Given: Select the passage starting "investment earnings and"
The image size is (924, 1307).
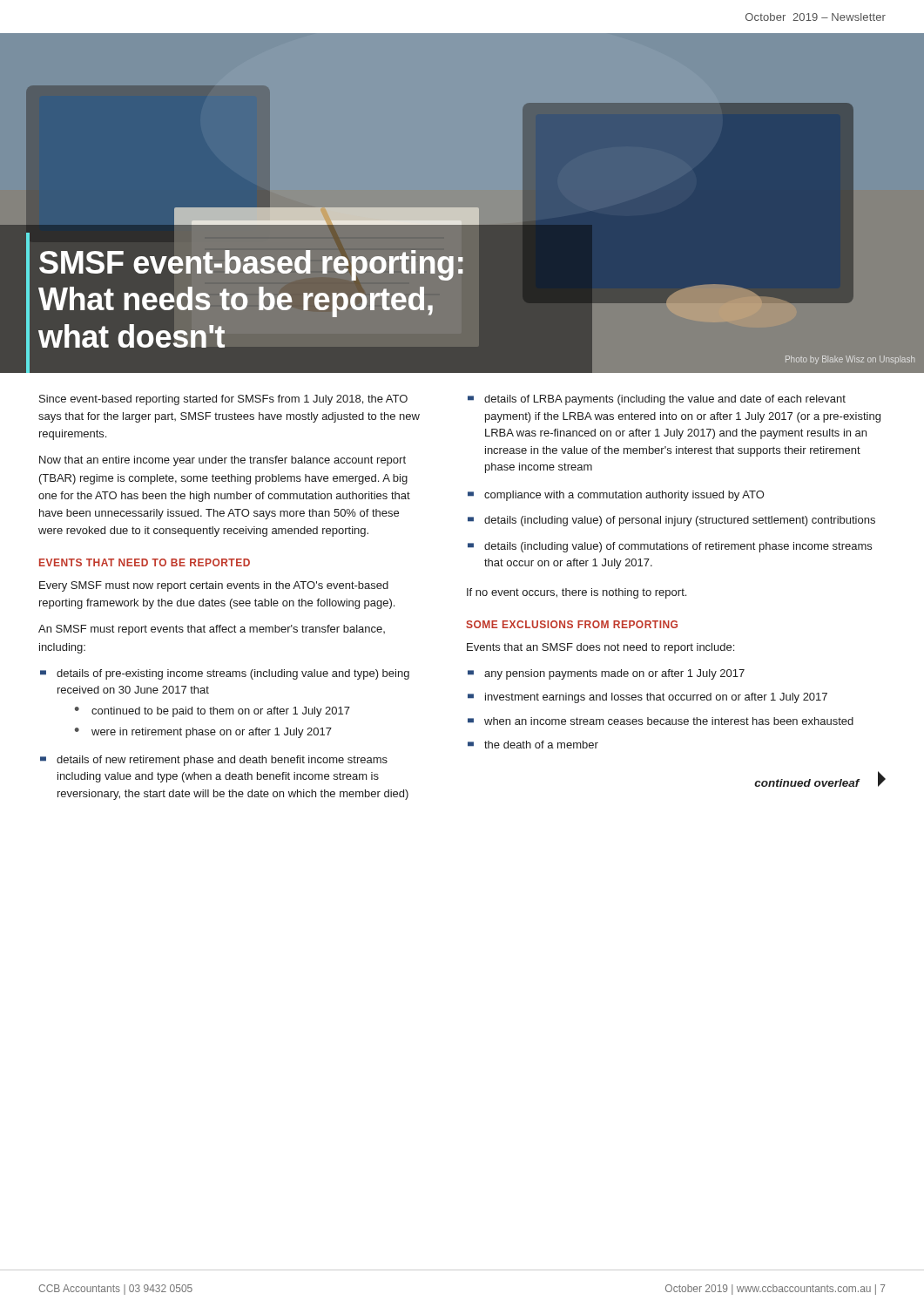Looking at the screenshot, I should [x=647, y=697].
